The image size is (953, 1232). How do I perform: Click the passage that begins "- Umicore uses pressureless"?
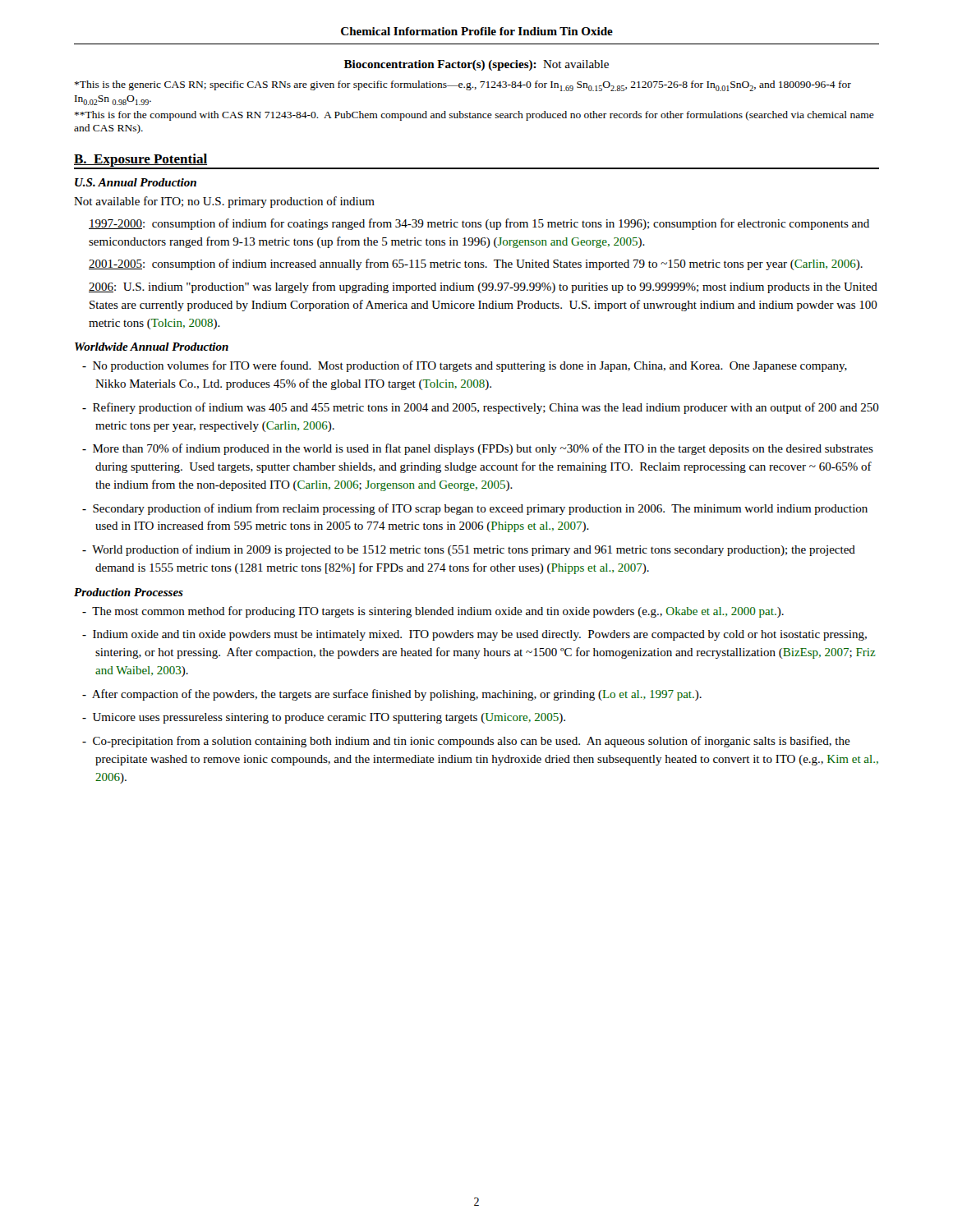coord(324,717)
